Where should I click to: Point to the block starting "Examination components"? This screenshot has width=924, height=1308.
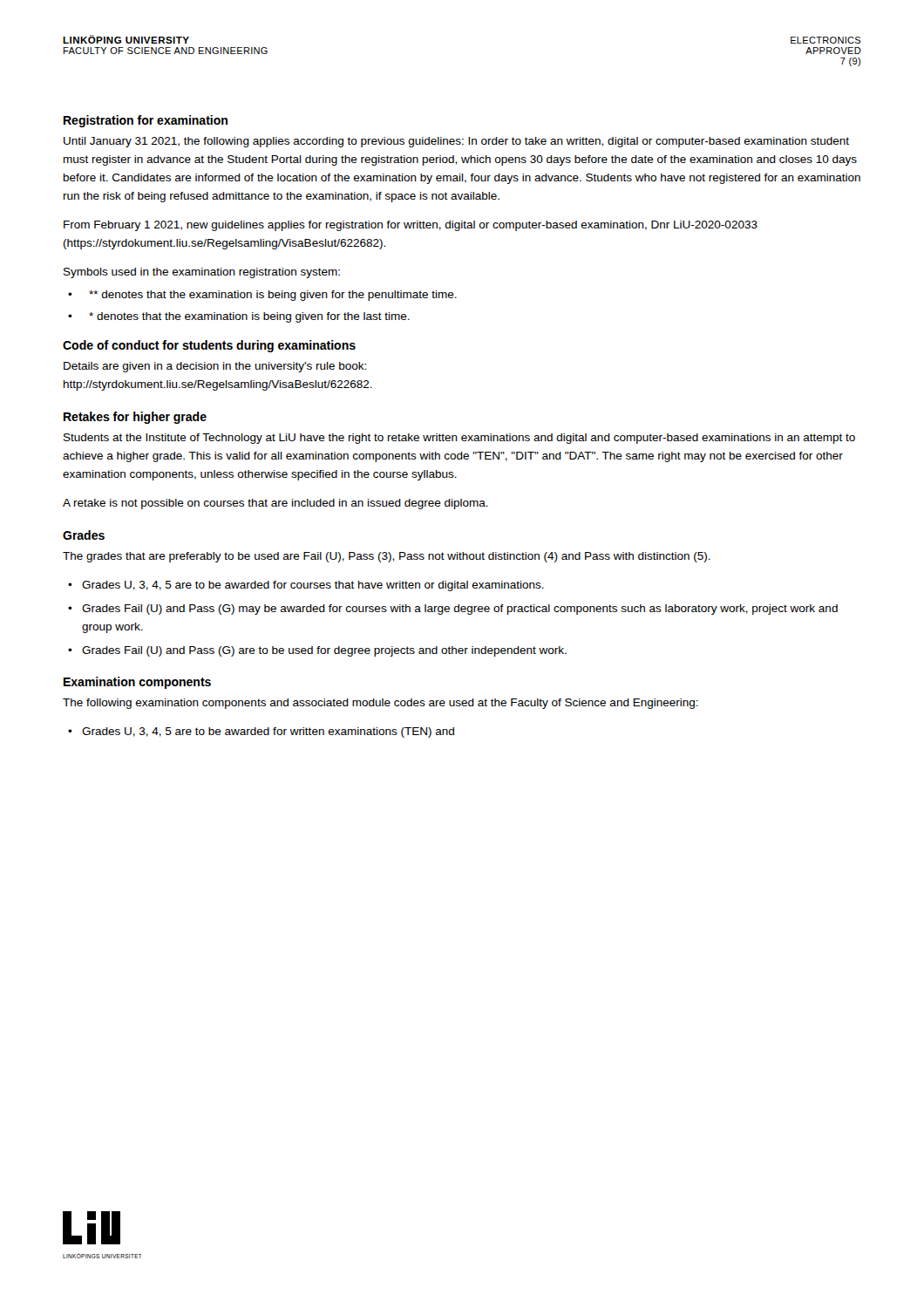pyautogui.click(x=137, y=682)
